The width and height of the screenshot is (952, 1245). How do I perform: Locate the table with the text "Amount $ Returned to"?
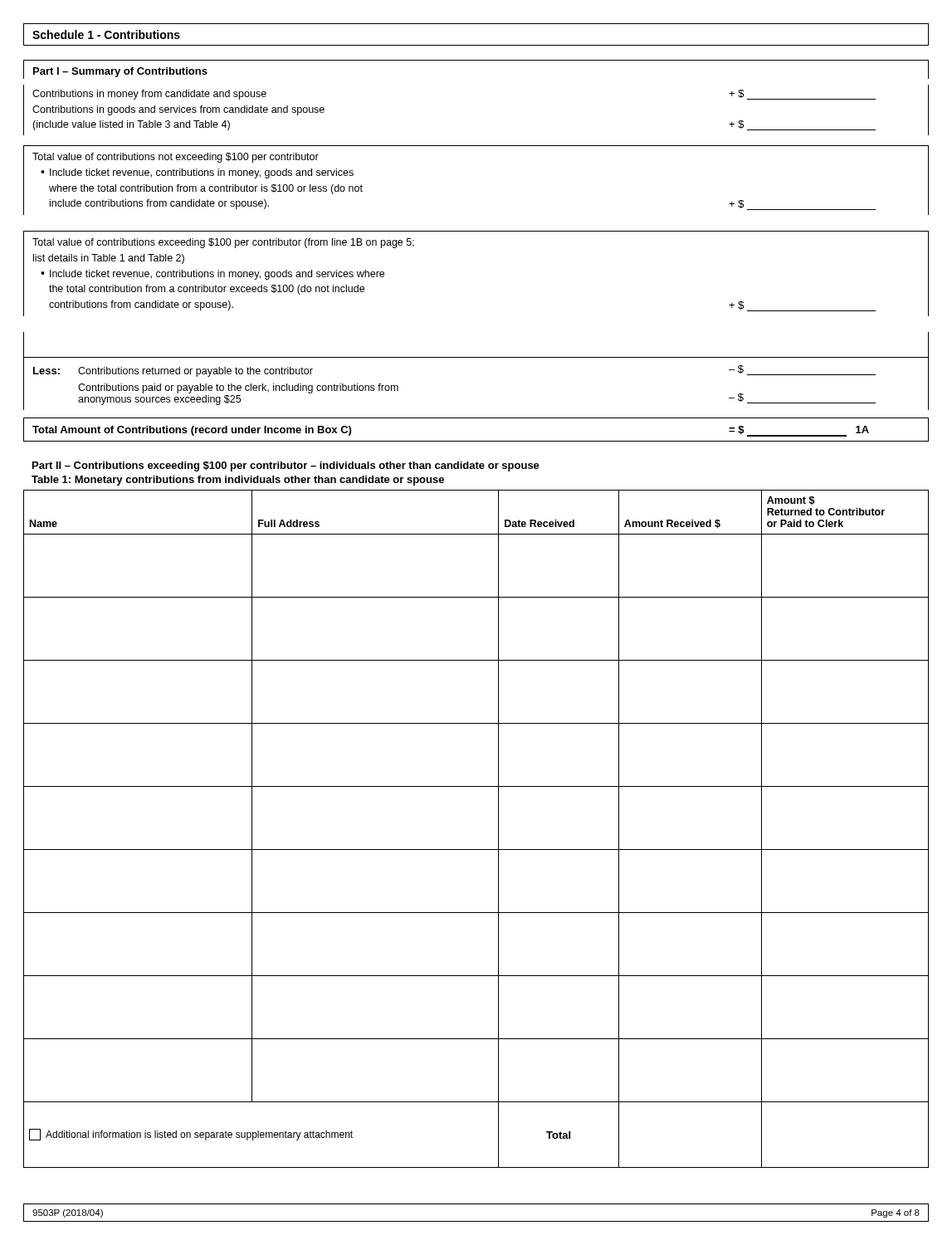pyautogui.click(x=476, y=829)
